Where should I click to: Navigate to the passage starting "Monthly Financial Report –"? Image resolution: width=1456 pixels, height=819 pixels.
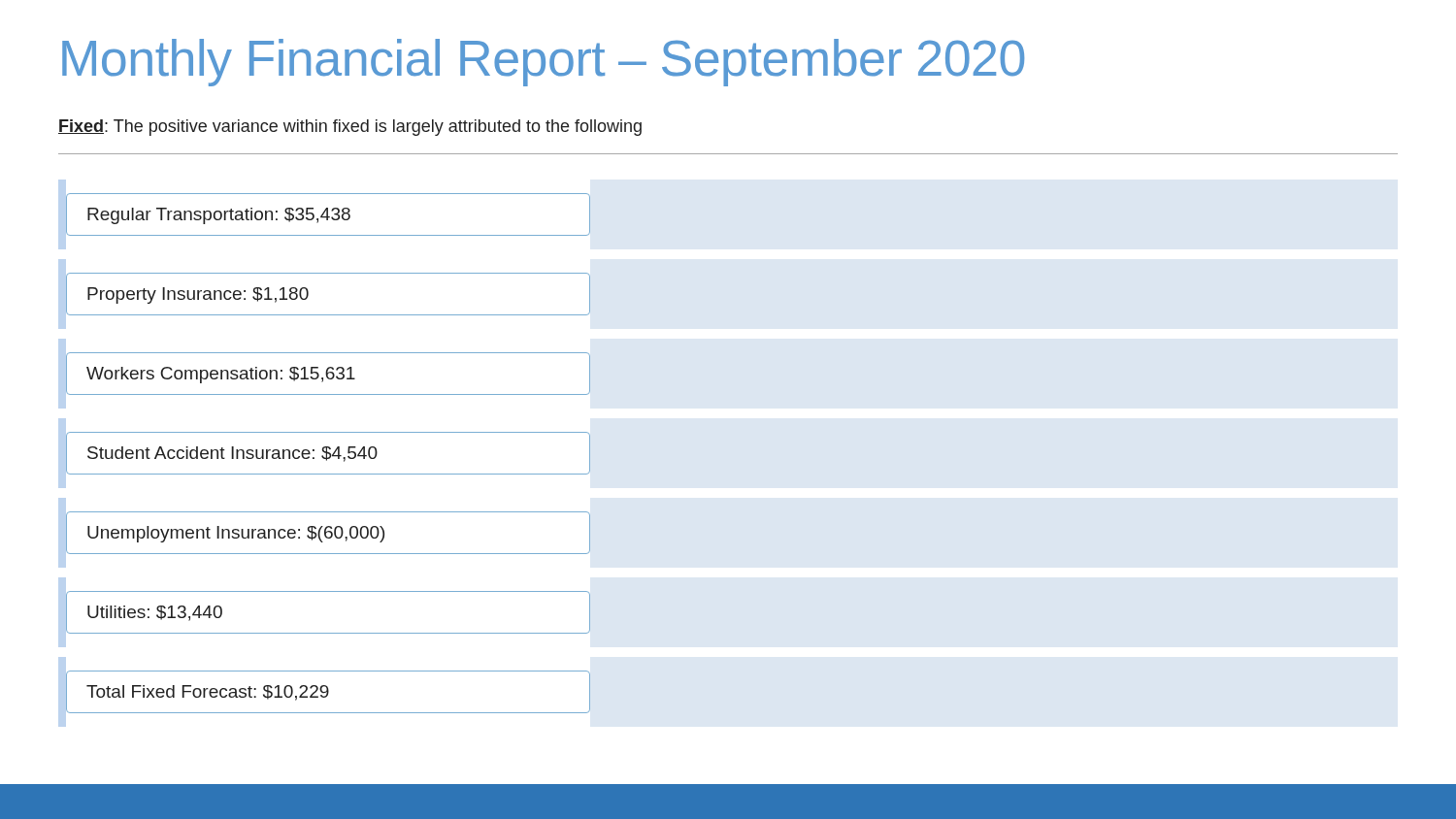point(542,58)
